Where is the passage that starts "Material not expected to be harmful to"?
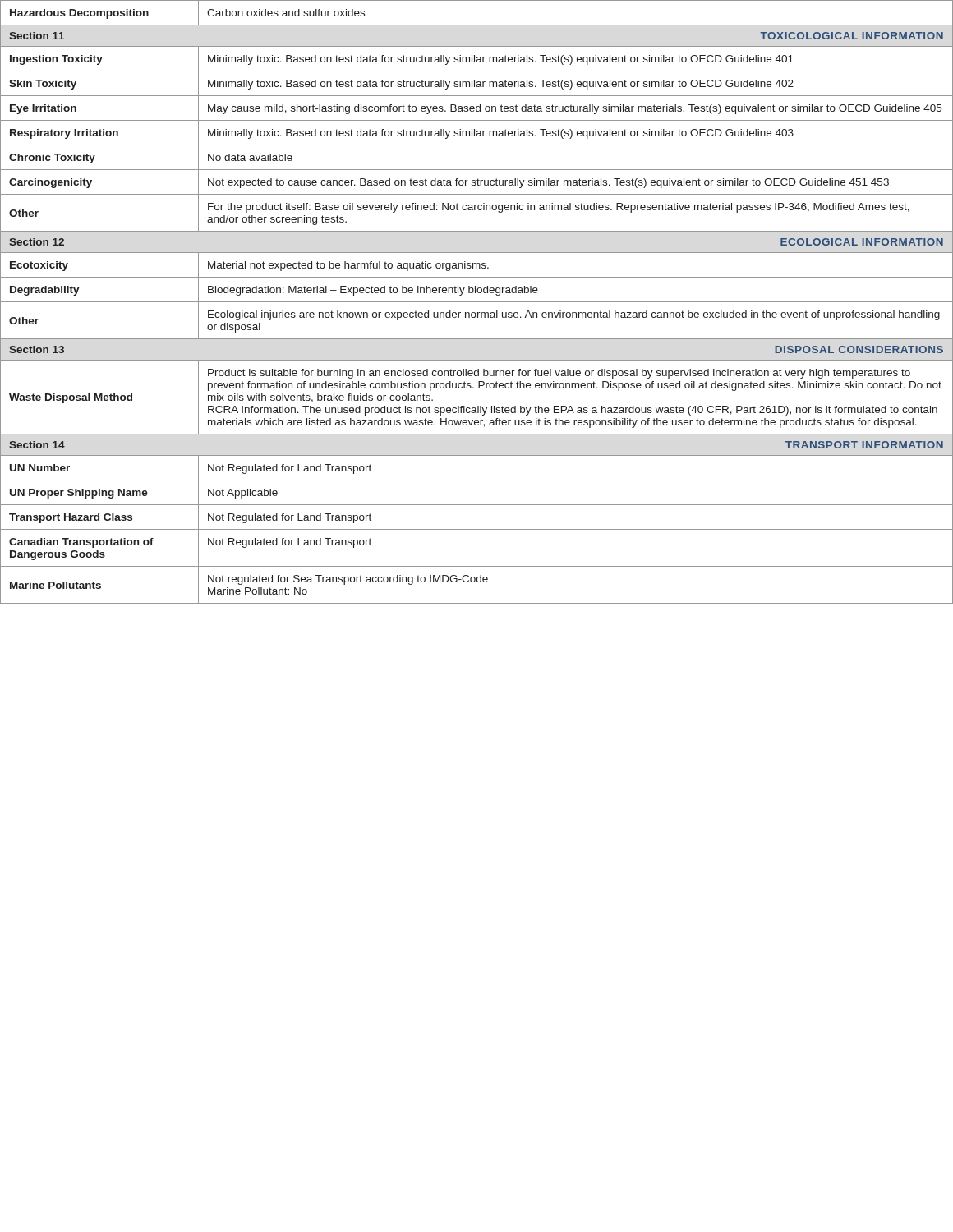 click(348, 265)
